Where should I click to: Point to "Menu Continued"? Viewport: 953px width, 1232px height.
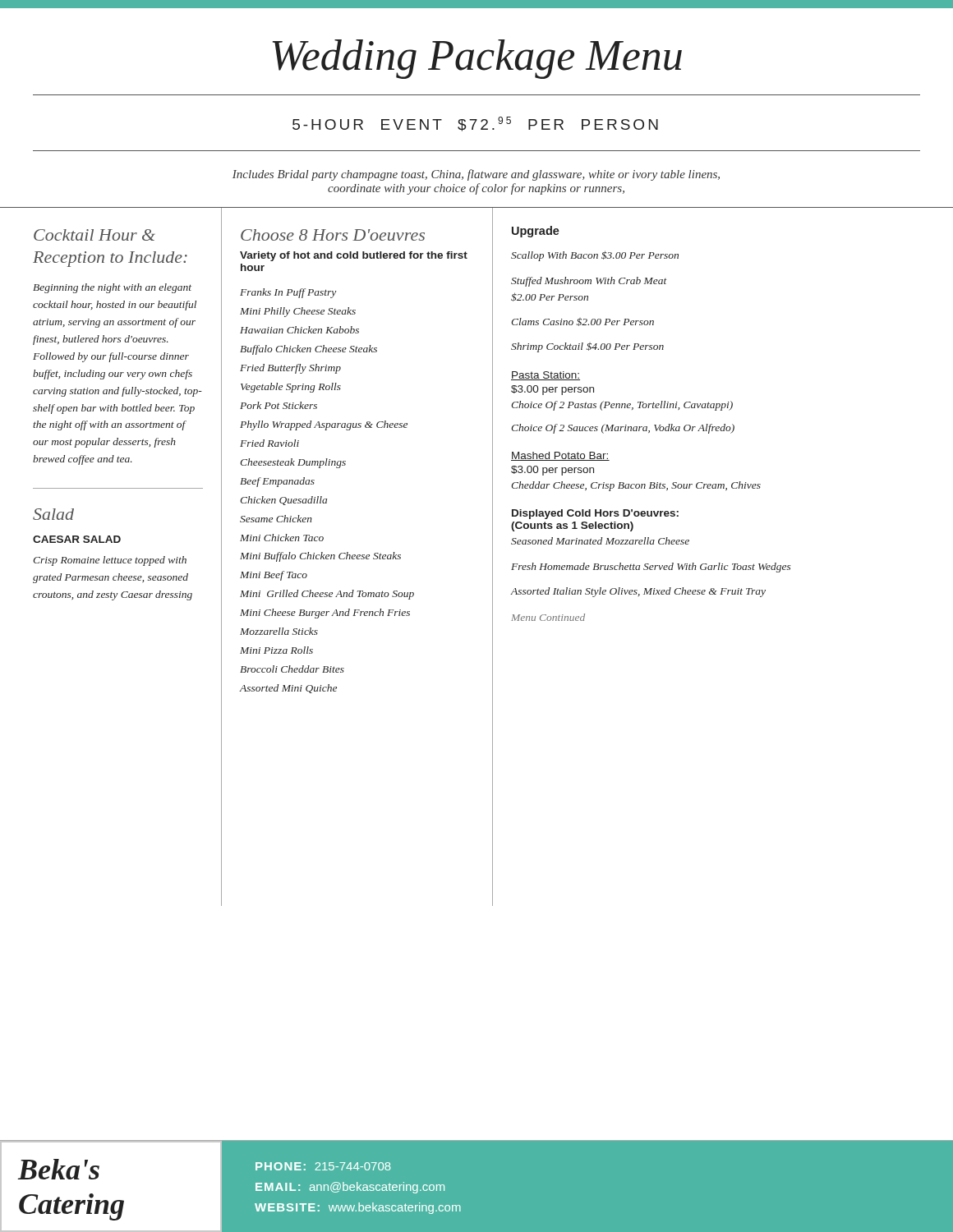548,617
